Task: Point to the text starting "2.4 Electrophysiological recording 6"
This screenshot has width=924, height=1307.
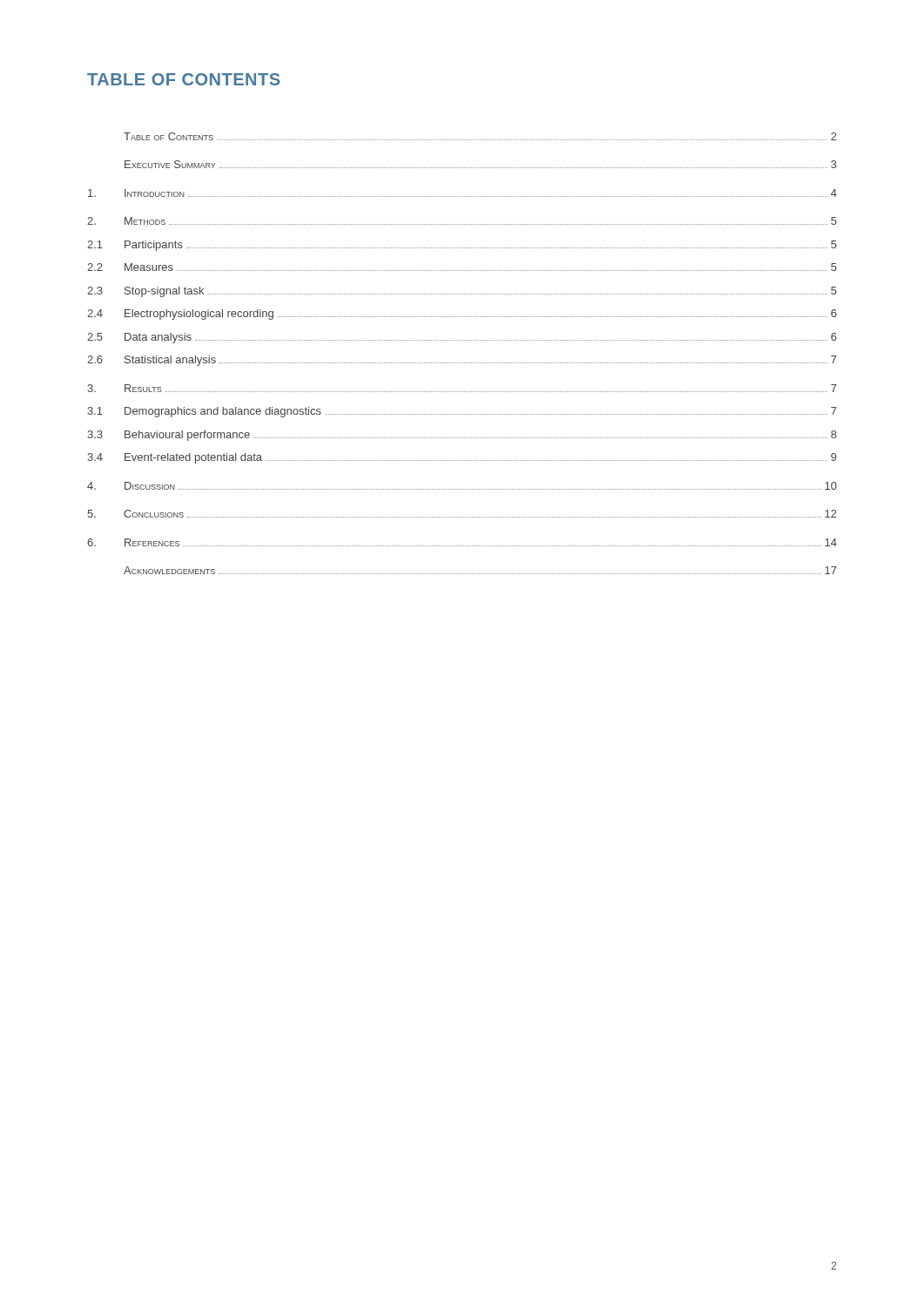Action: [x=462, y=313]
